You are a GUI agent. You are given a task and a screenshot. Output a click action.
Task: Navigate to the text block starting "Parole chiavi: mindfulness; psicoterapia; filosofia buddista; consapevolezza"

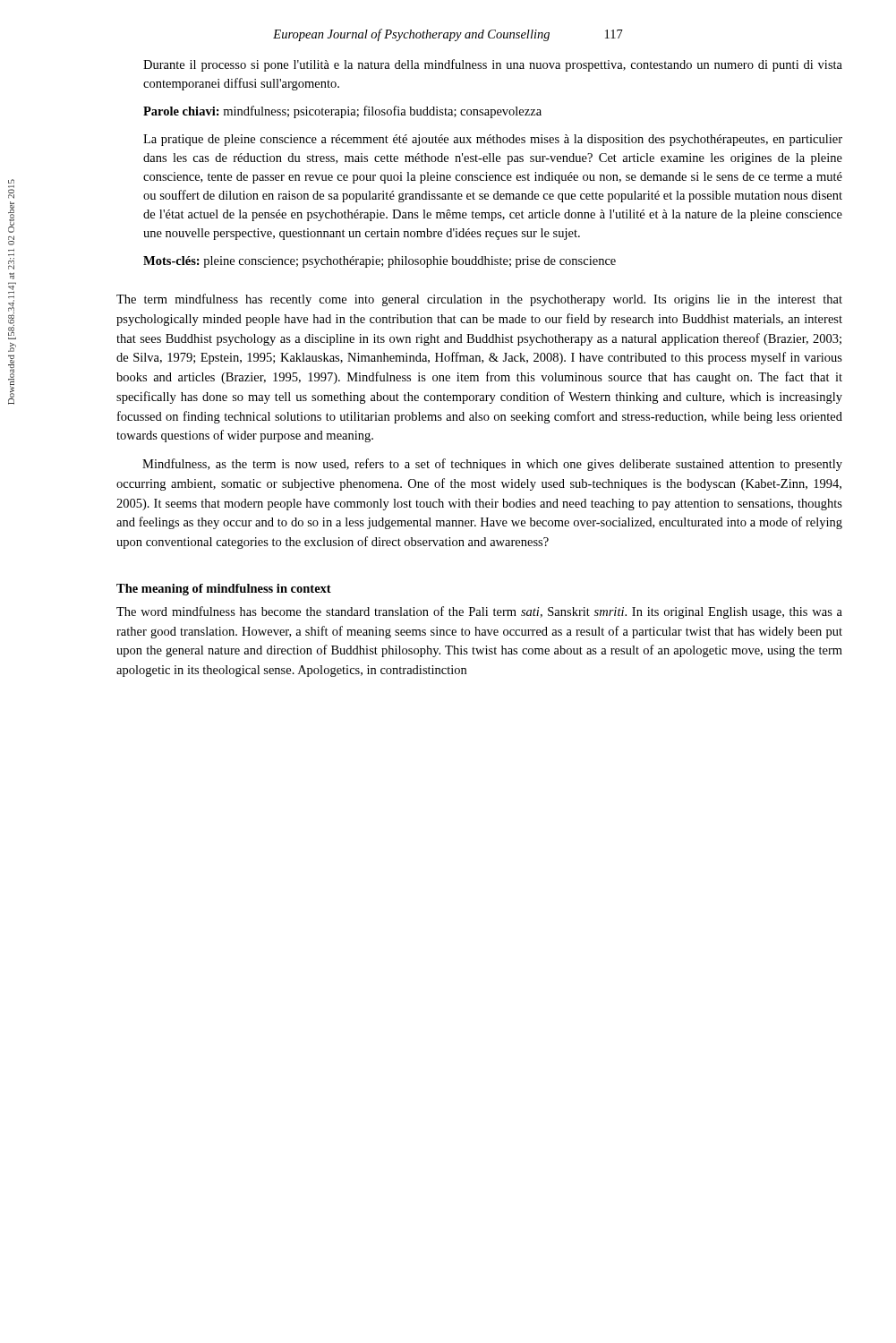[x=342, y=111]
